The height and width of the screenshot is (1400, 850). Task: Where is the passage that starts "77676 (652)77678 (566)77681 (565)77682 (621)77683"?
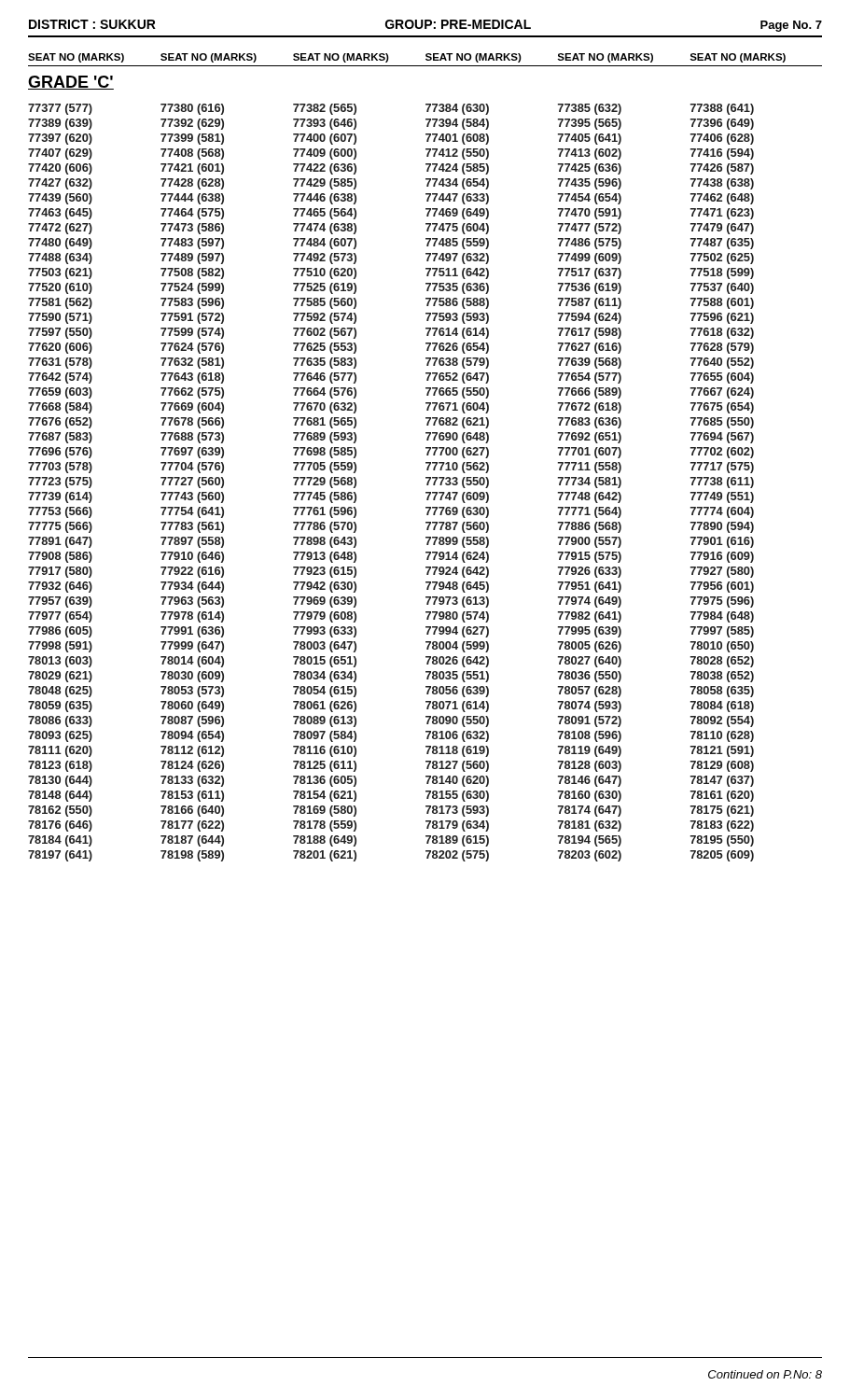[x=425, y=421]
